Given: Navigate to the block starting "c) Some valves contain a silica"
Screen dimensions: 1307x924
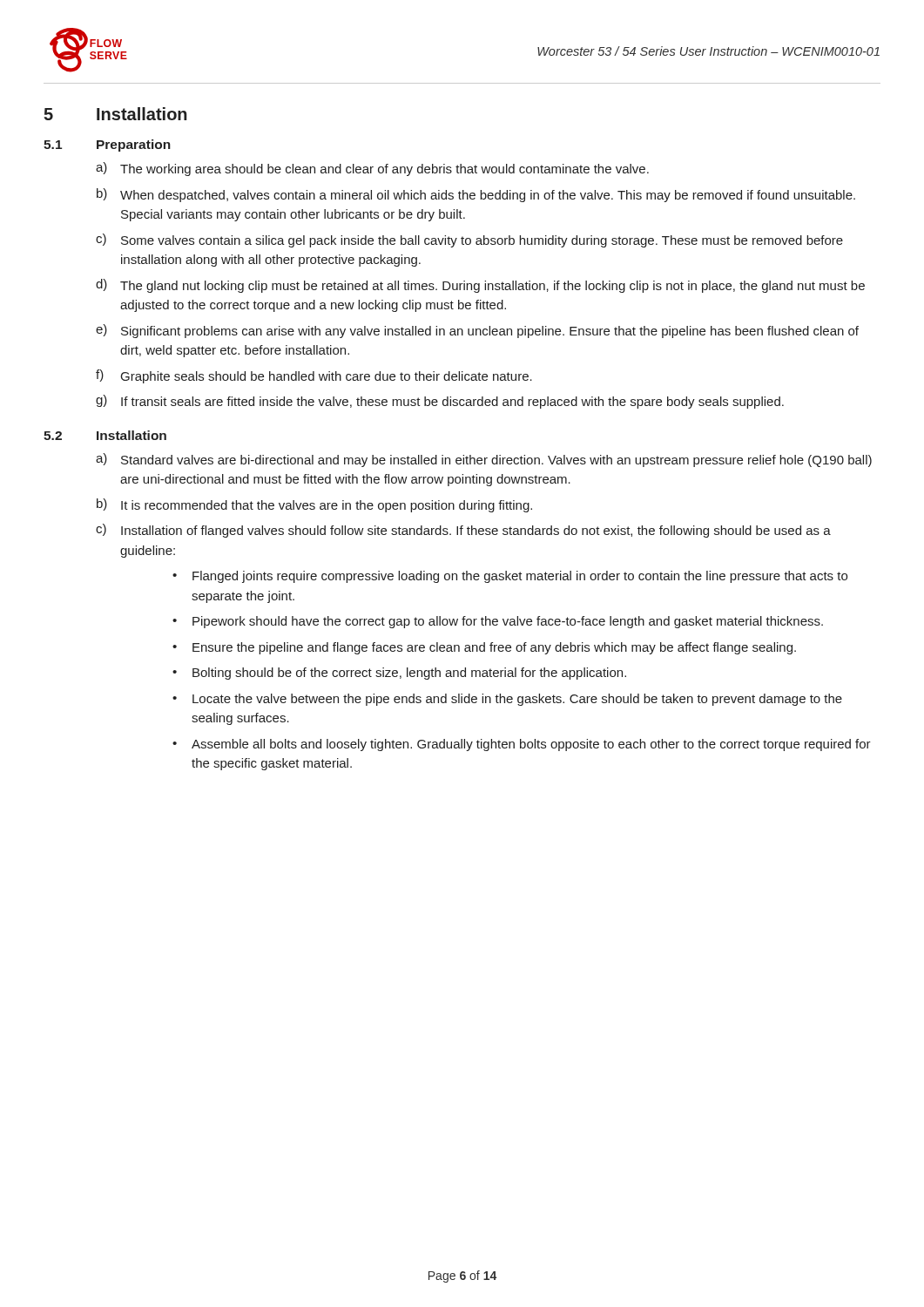Looking at the screenshot, I should pyautogui.click(x=488, y=250).
